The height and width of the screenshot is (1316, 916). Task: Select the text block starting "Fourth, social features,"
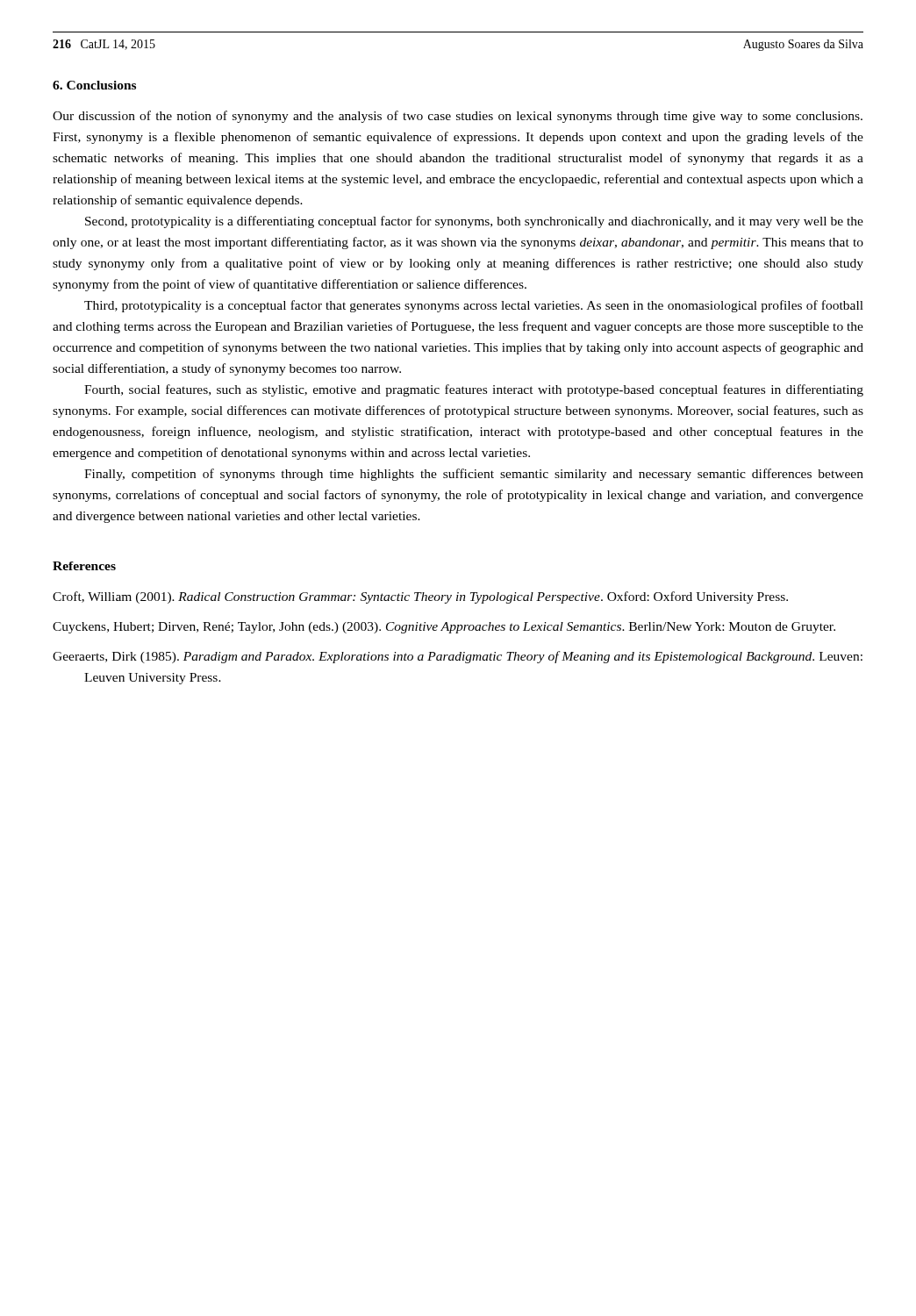click(458, 421)
